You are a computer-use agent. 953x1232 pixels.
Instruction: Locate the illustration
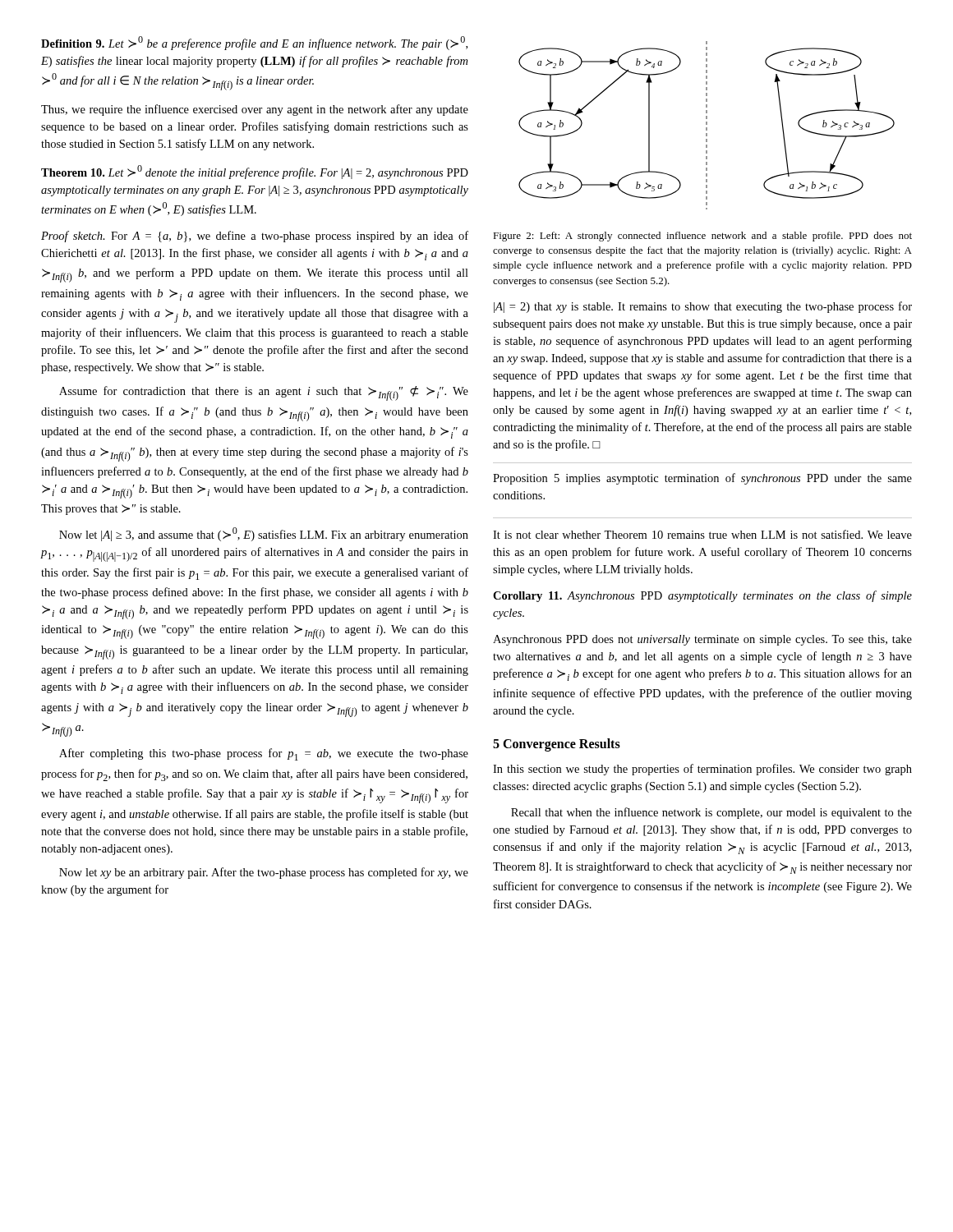pos(702,127)
